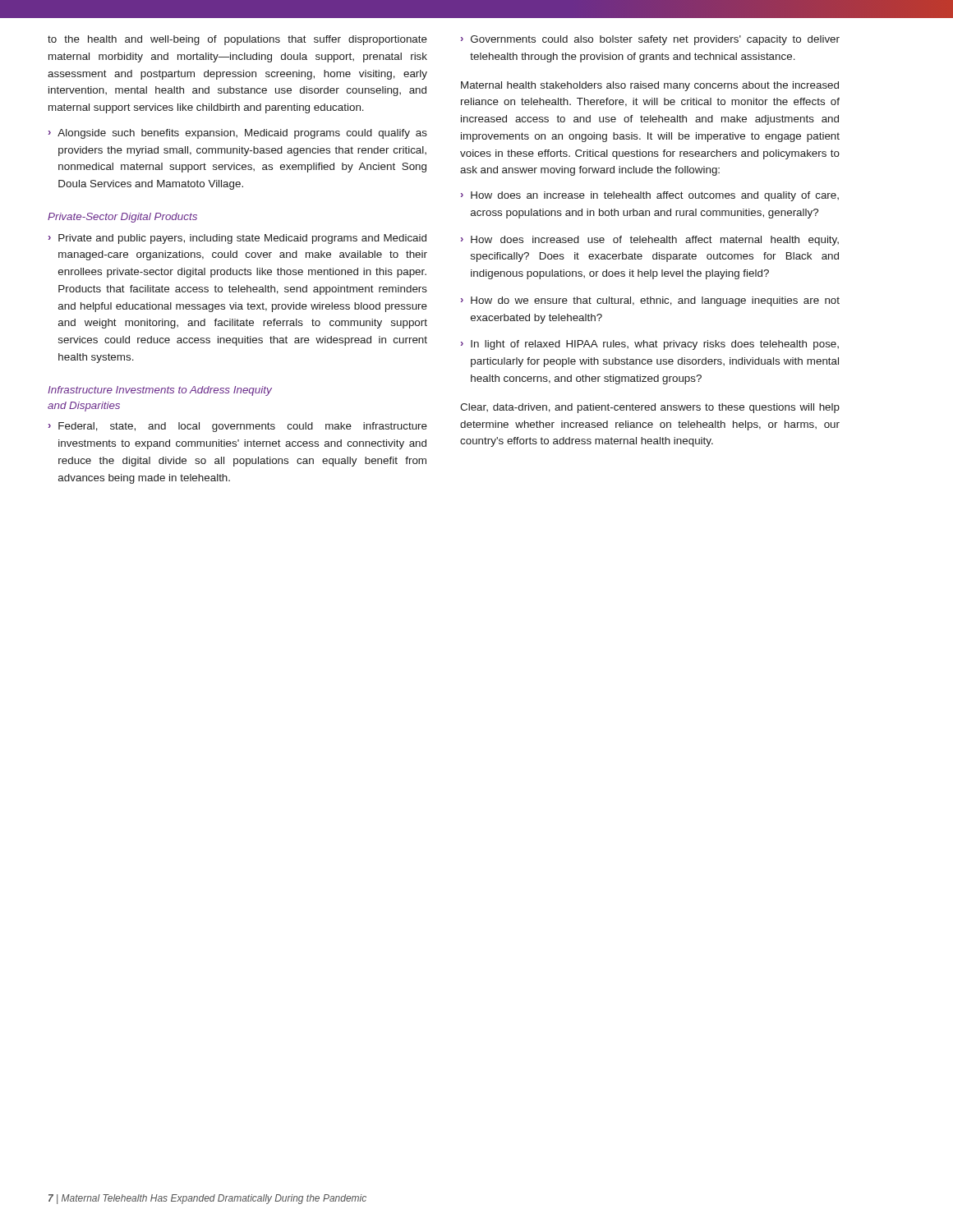
Task: Find the list item that reads "› Governments could also bolster"
Action: [650, 48]
